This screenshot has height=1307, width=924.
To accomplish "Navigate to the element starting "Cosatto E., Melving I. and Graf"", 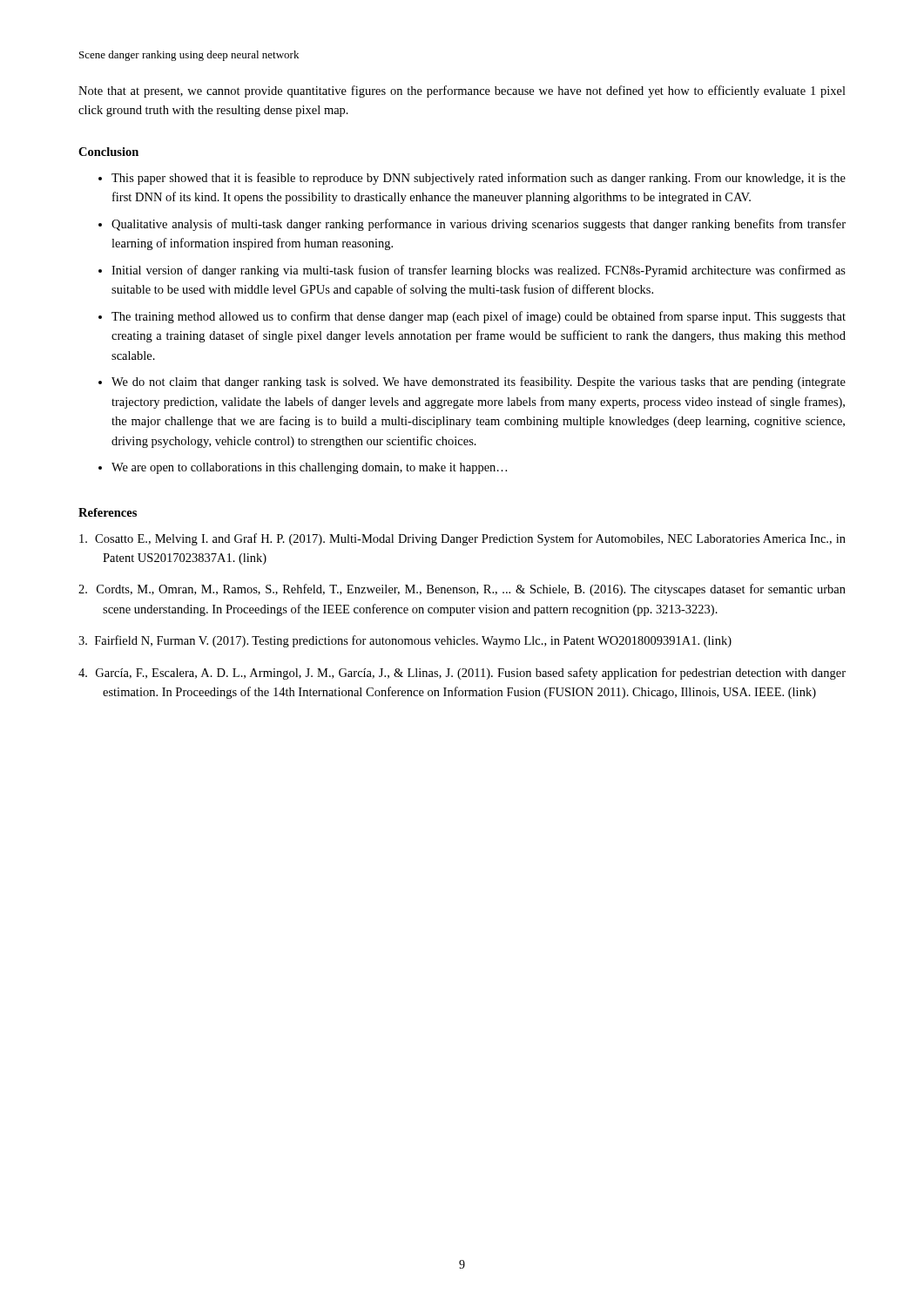I will coord(462,548).
